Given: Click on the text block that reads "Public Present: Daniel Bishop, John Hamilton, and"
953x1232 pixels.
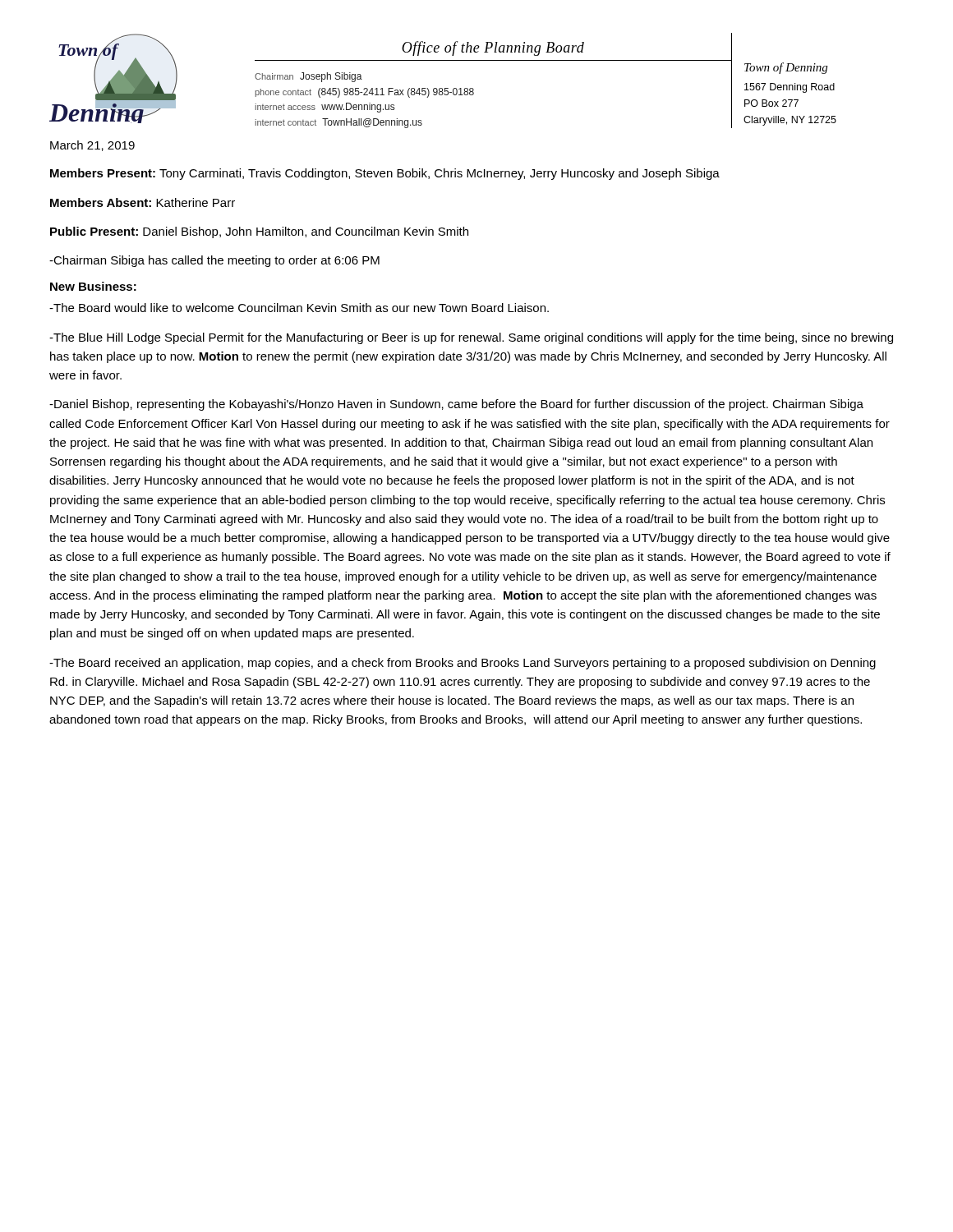Looking at the screenshot, I should 259,231.
